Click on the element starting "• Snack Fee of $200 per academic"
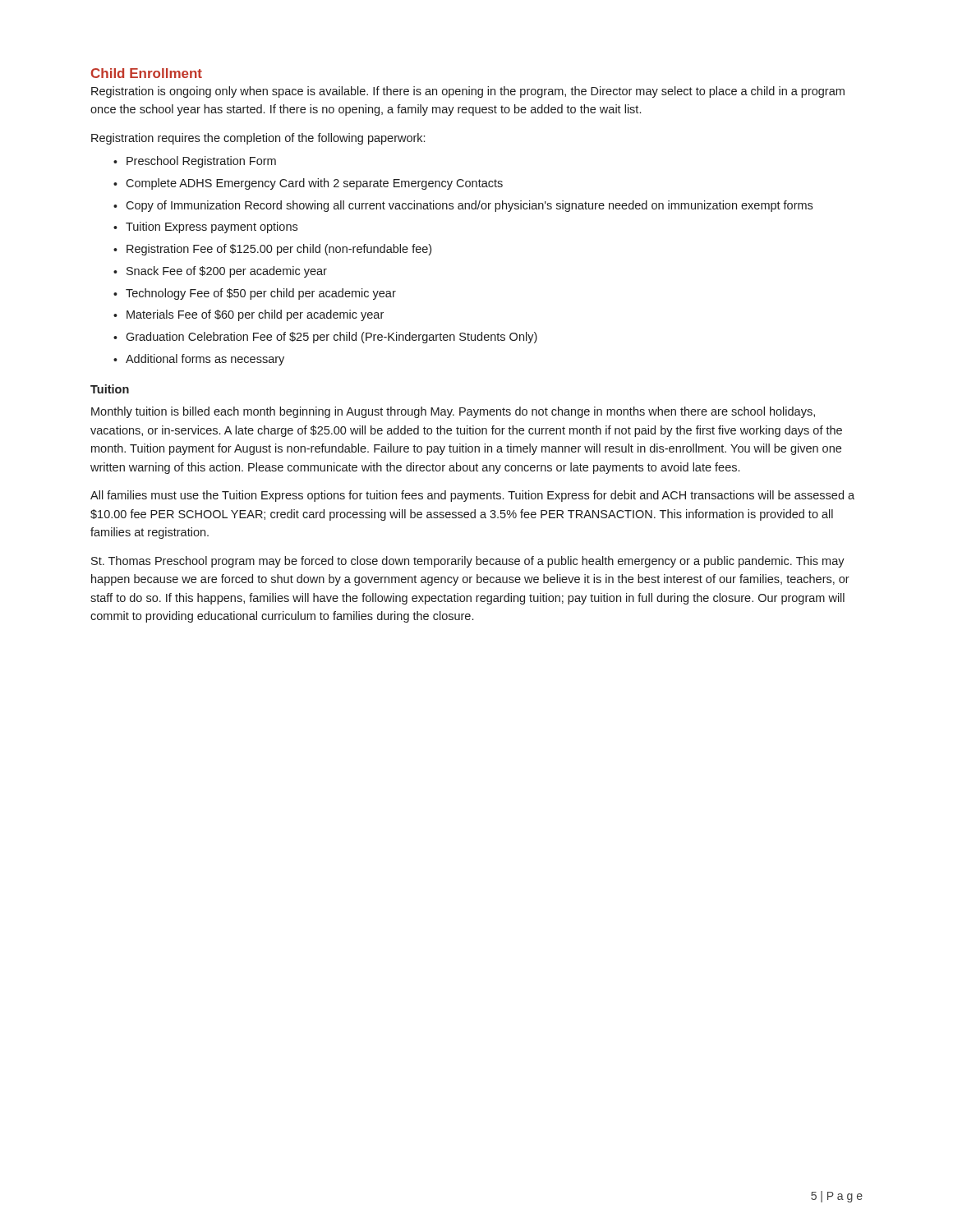The width and height of the screenshot is (953, 1232). coord(220,272)
